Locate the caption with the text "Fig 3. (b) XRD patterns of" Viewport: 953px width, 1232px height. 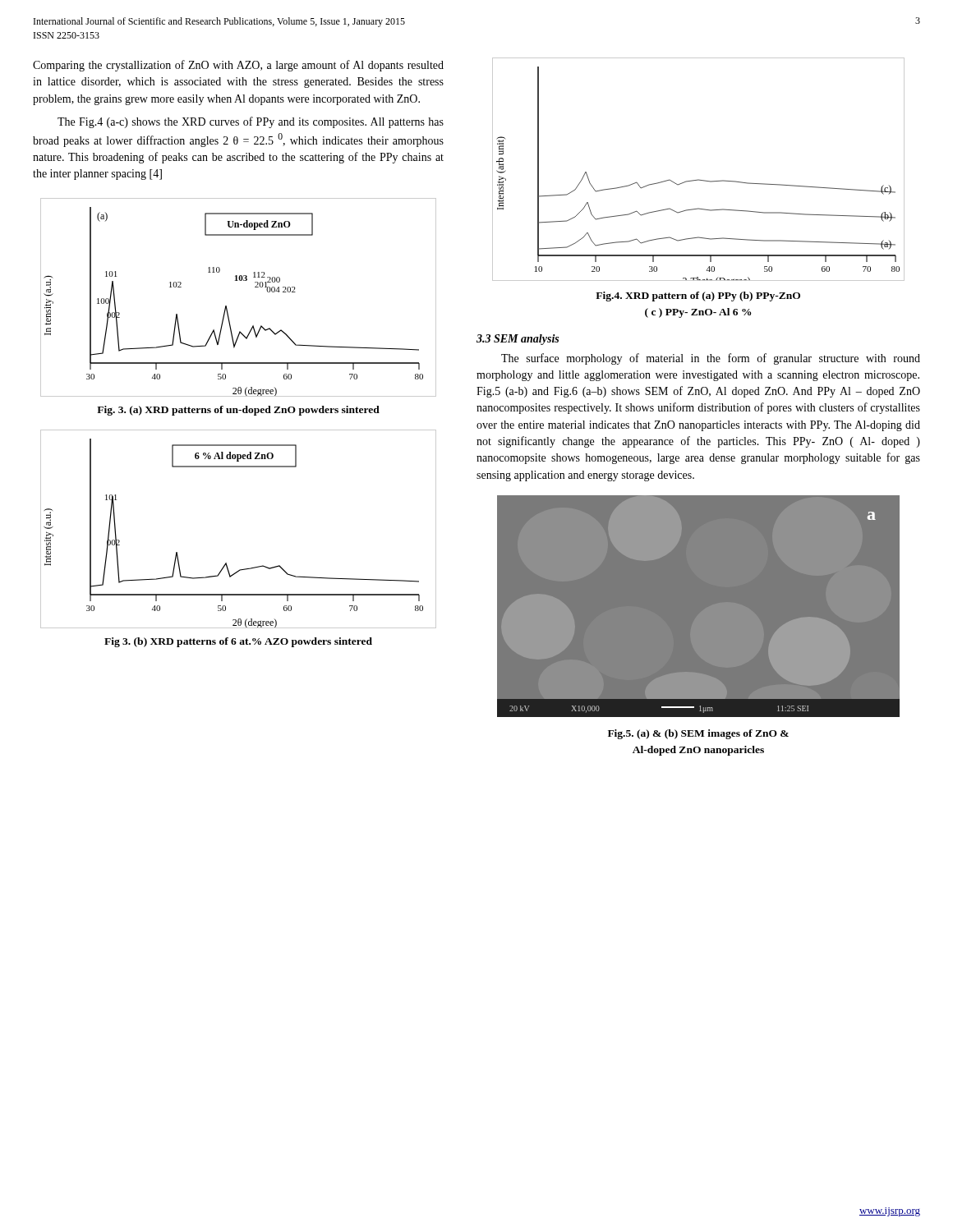coord(238,641)
